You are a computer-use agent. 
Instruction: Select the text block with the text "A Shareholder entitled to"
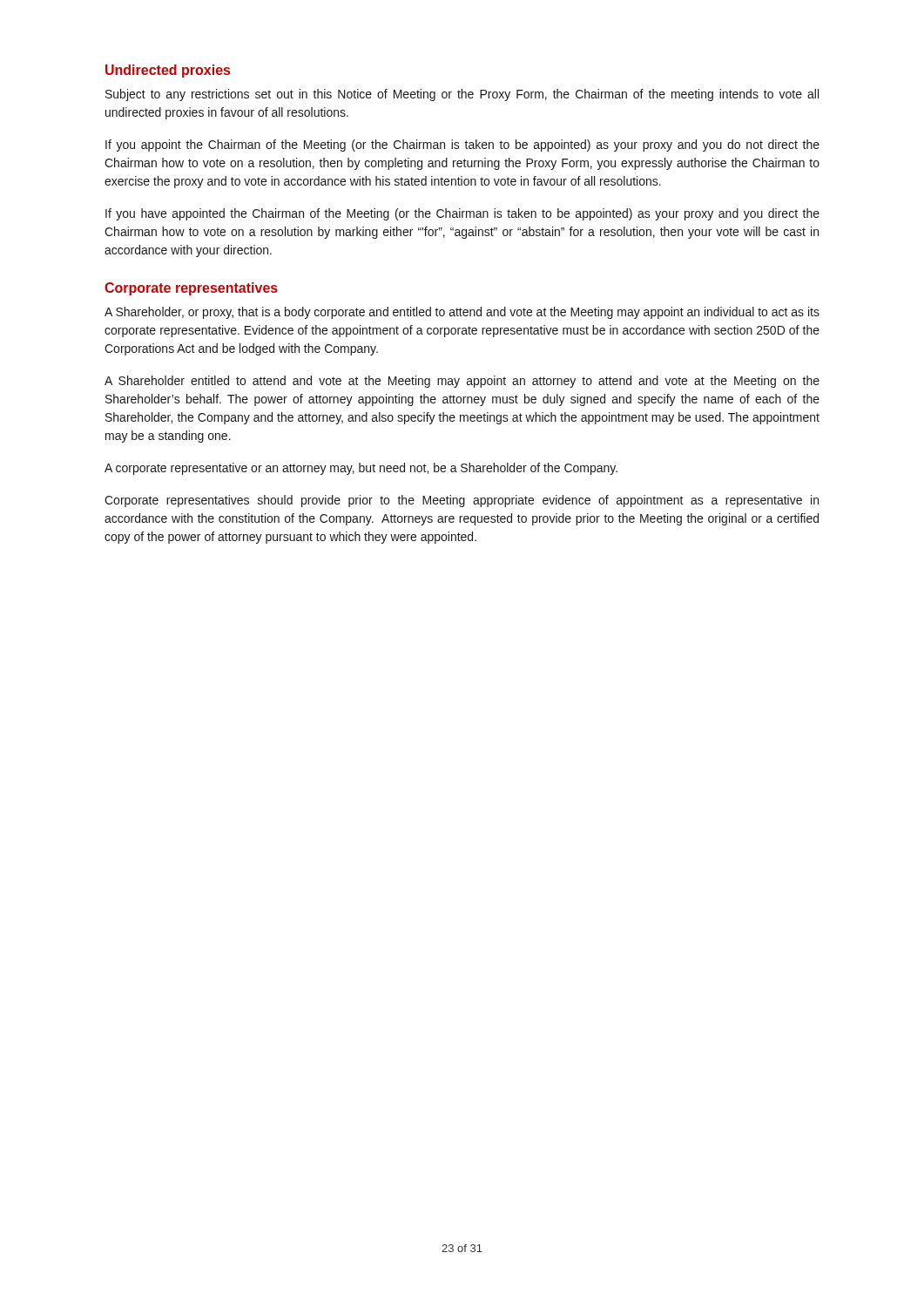click(x=462, y=409)
